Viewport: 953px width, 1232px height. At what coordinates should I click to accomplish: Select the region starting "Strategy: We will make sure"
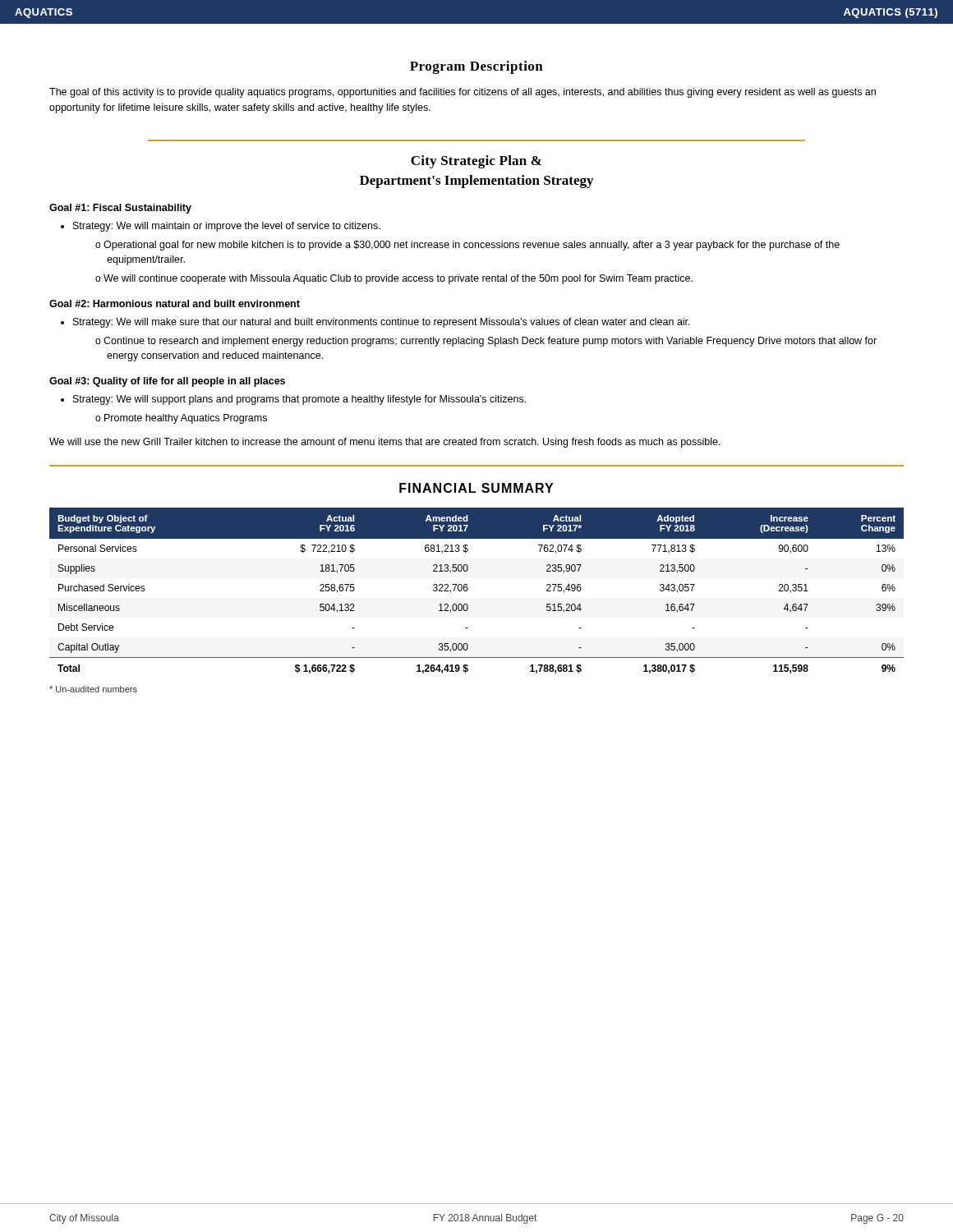pyautogui.click(x=488, y=340)
